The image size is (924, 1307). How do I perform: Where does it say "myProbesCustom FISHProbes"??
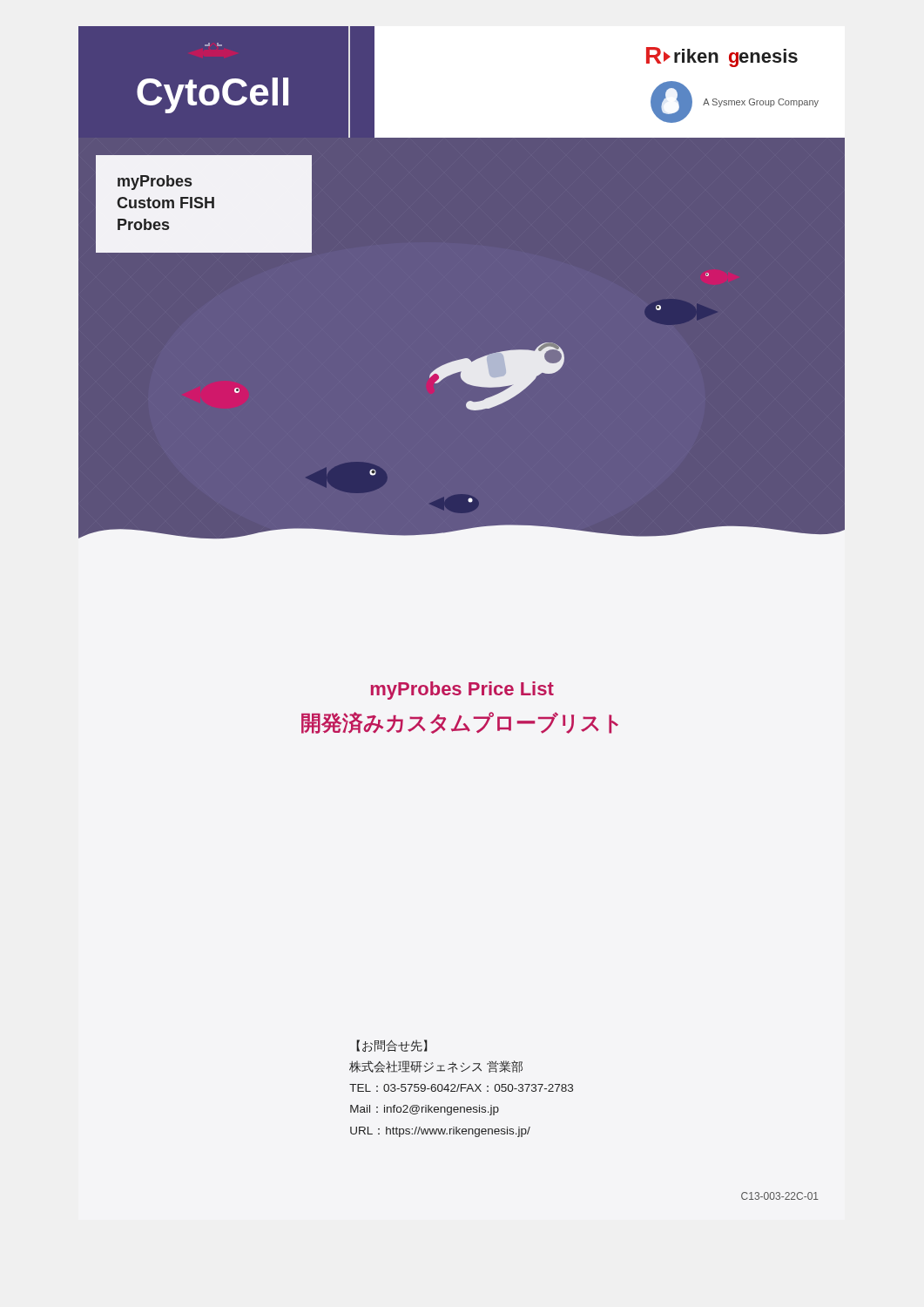click(204, 204)
